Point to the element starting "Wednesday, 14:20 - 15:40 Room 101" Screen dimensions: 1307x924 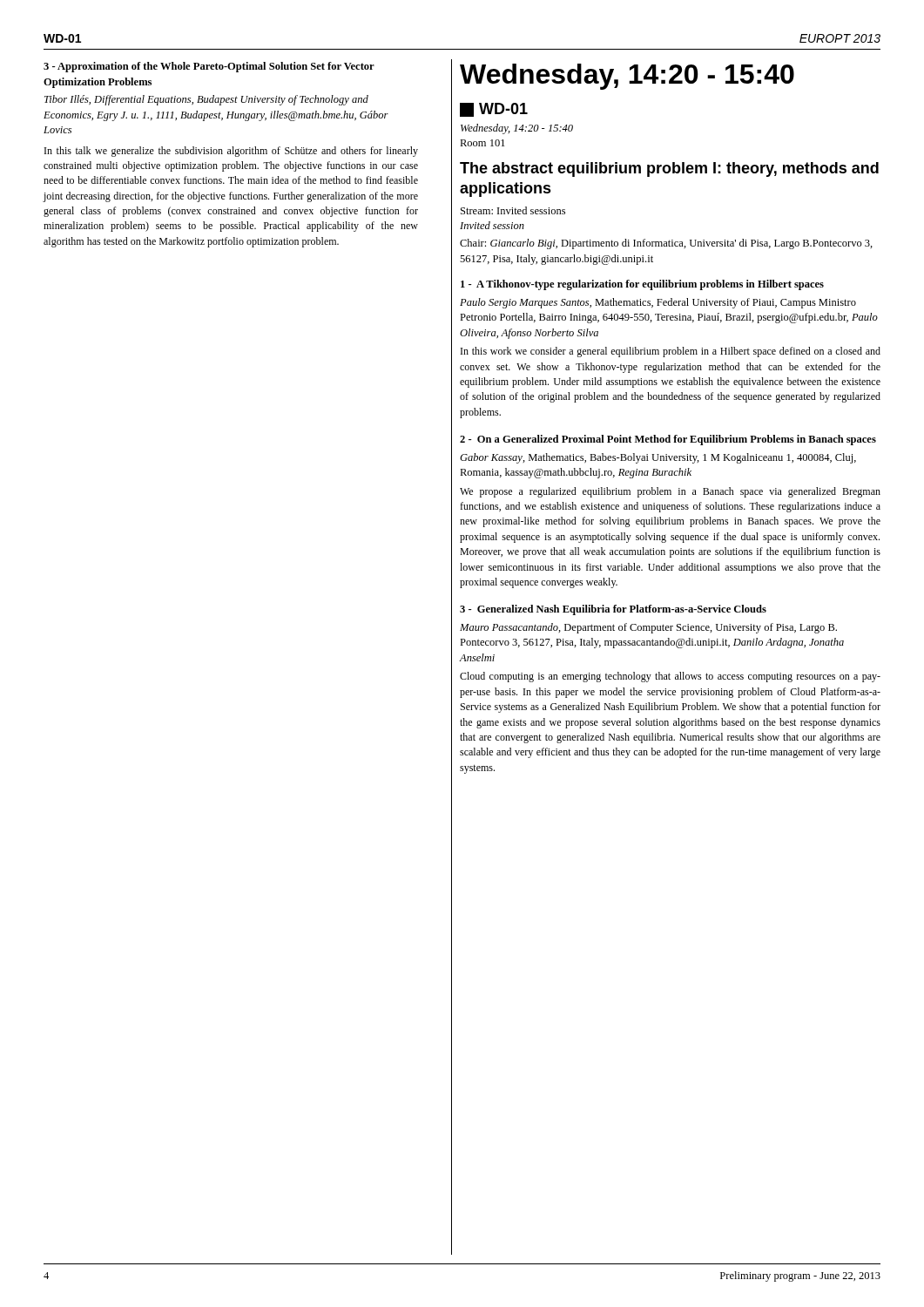tap(517, 129)
